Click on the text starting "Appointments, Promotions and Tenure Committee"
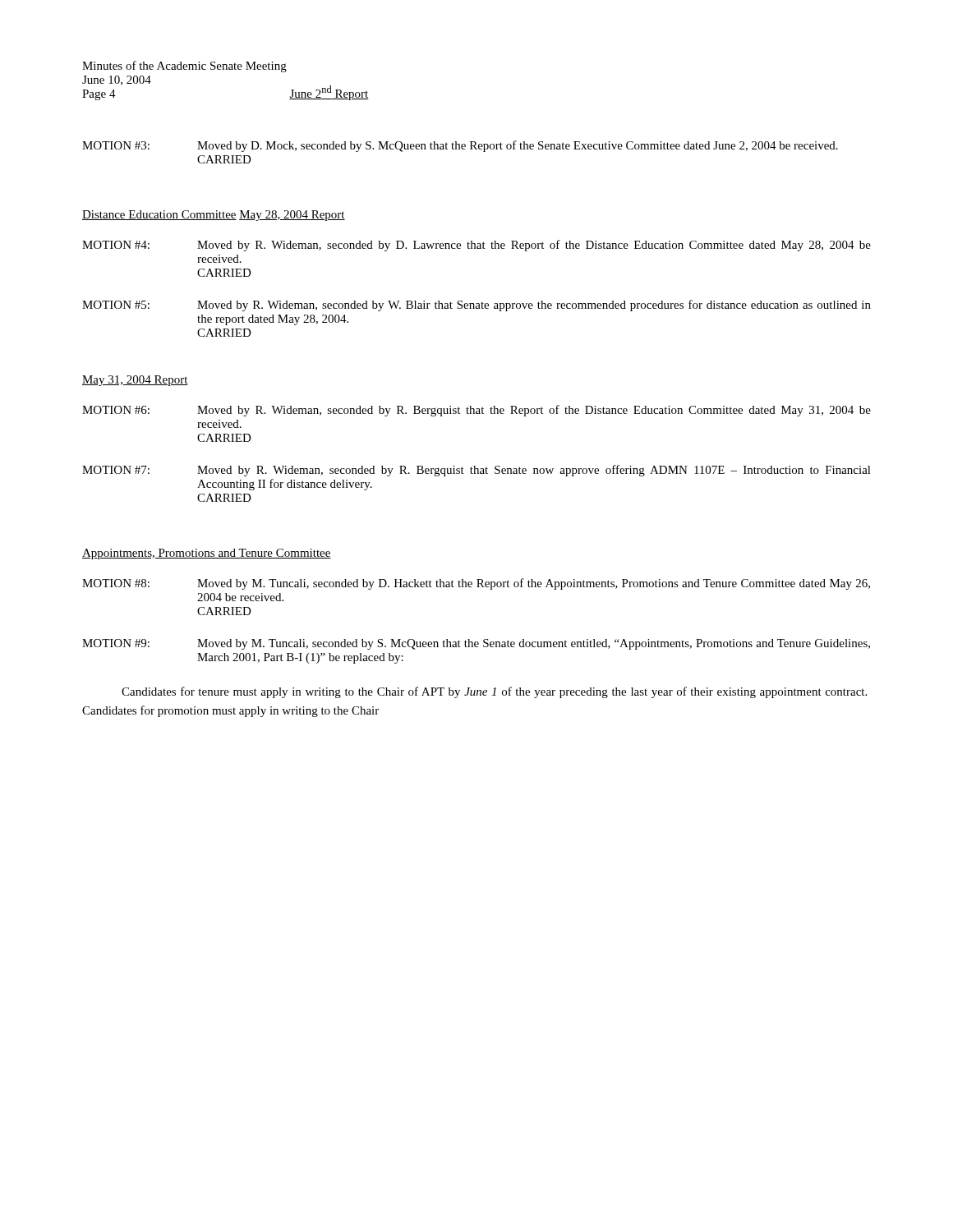 click(206, 553)
